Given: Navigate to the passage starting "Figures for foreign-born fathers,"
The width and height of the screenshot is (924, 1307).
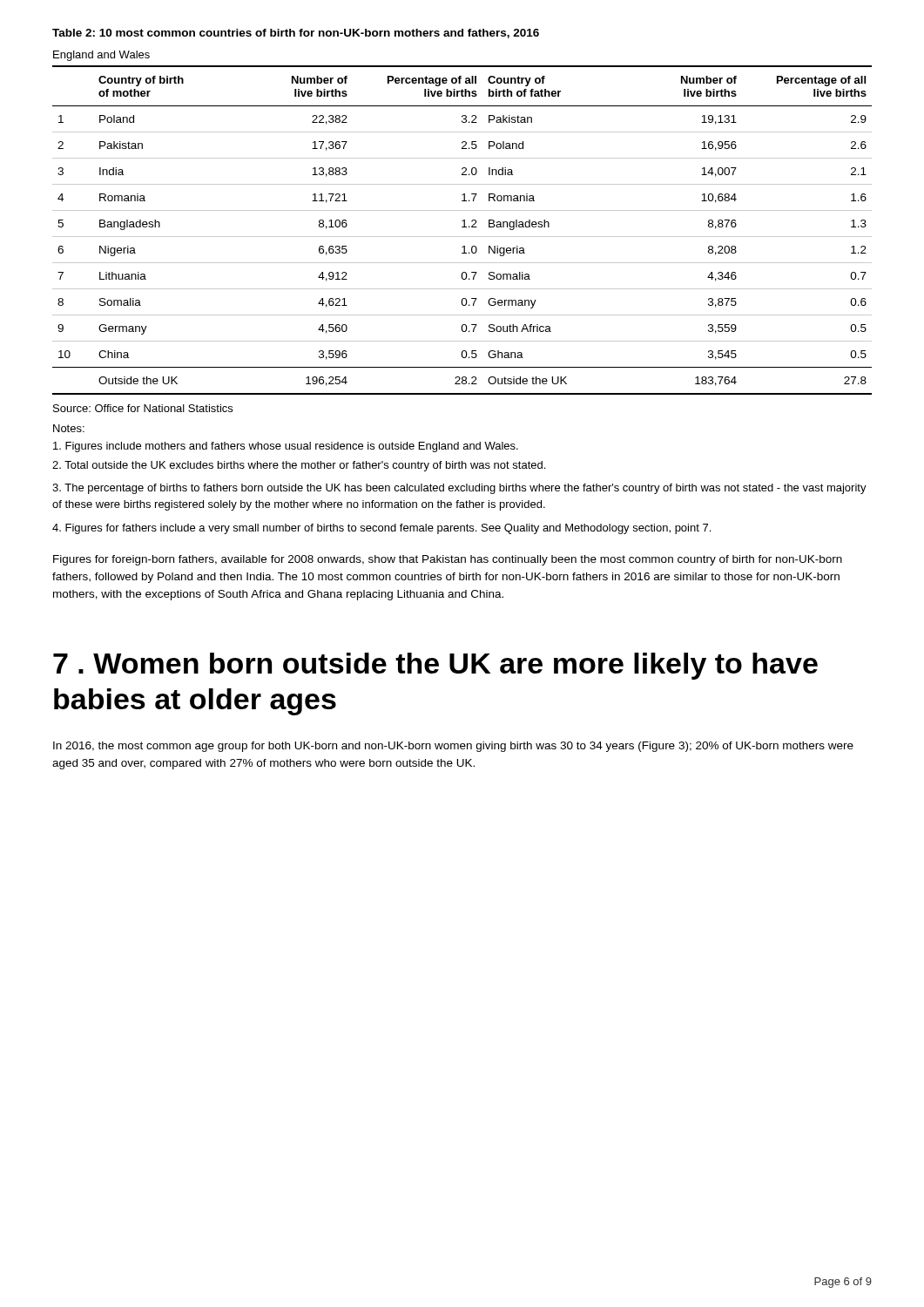Looking at the screenshot, I should (x=447, y=577).
